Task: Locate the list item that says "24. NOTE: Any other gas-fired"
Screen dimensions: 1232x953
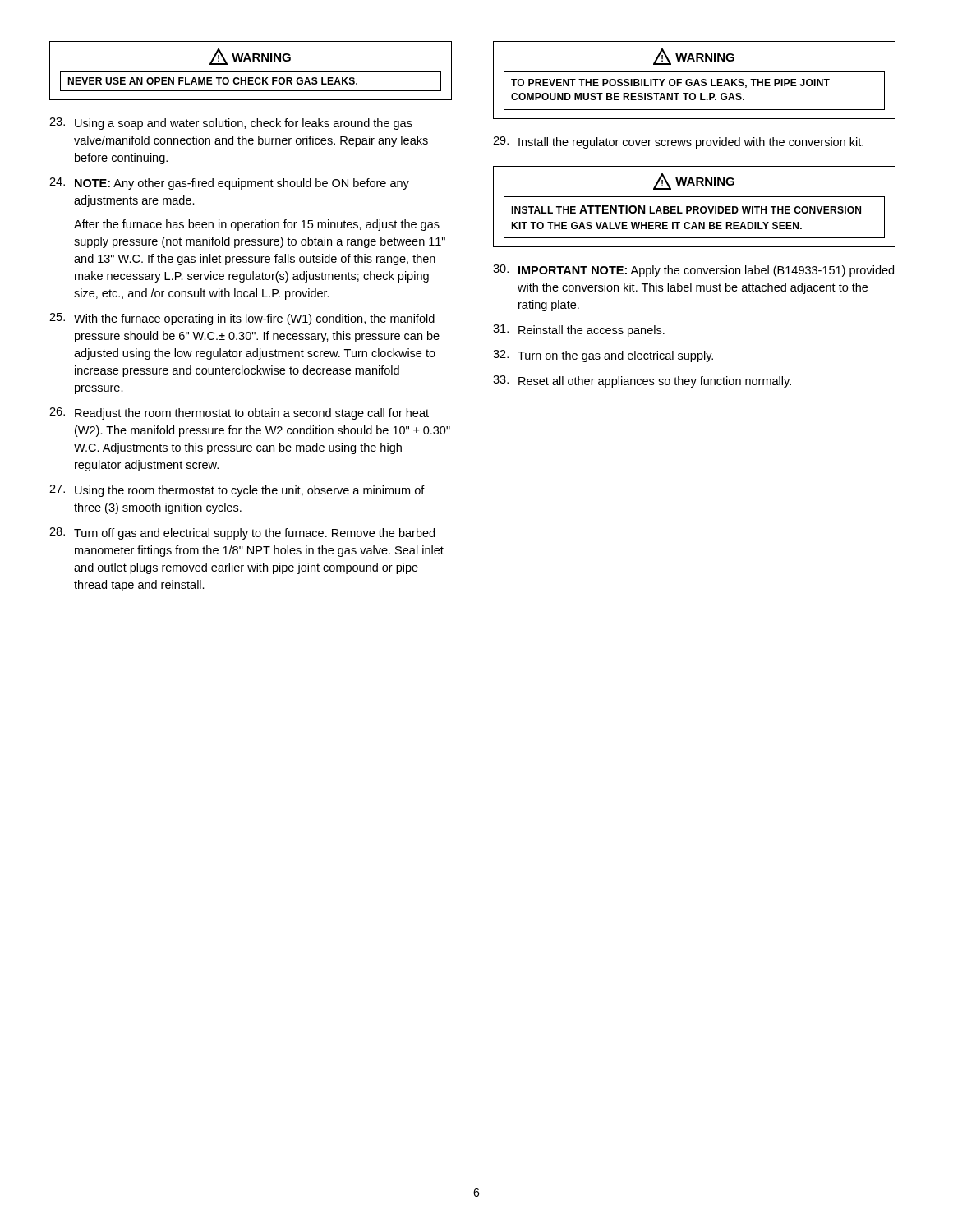Action: (251, 239)
